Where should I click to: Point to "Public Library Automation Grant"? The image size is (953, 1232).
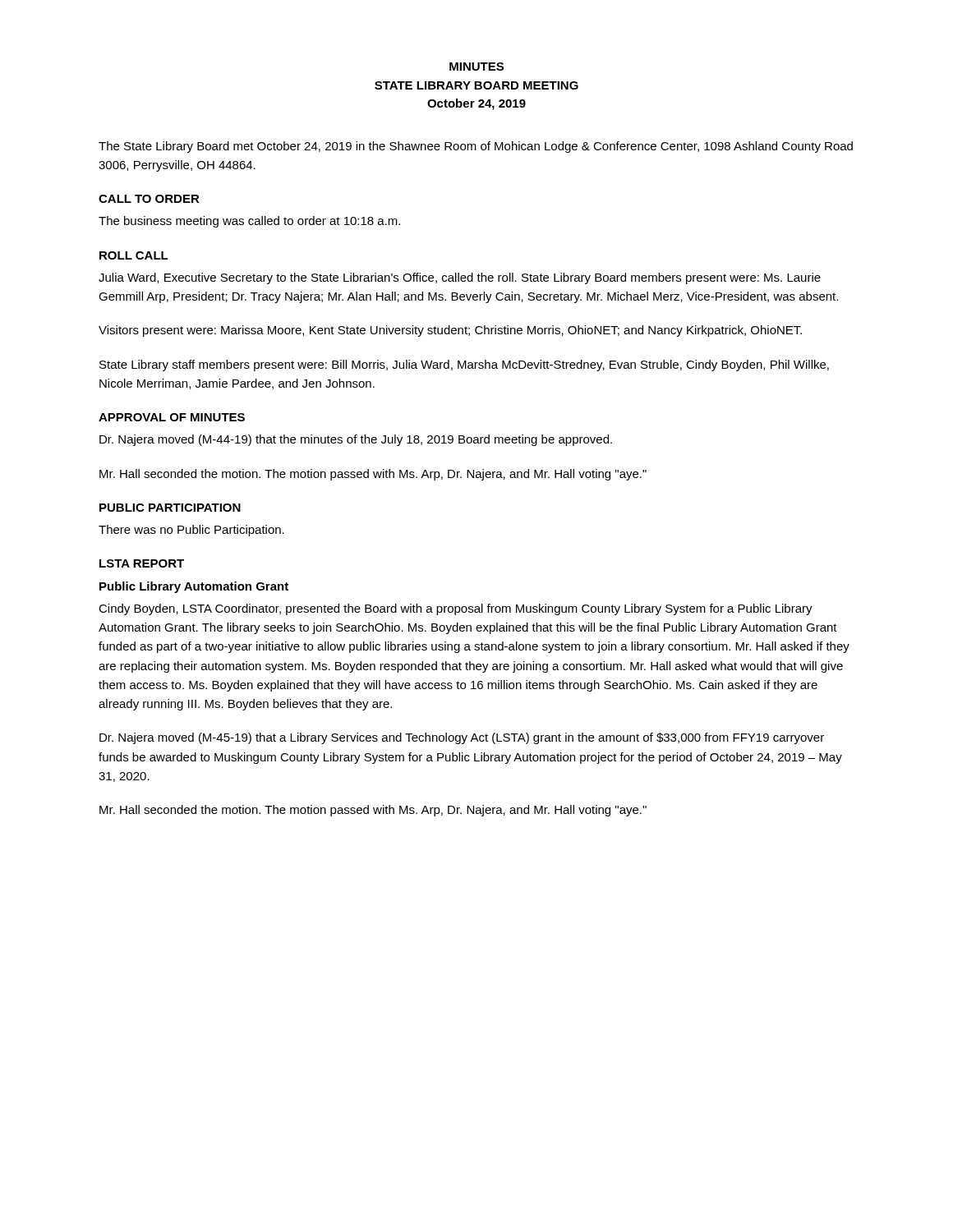(194, 586)
